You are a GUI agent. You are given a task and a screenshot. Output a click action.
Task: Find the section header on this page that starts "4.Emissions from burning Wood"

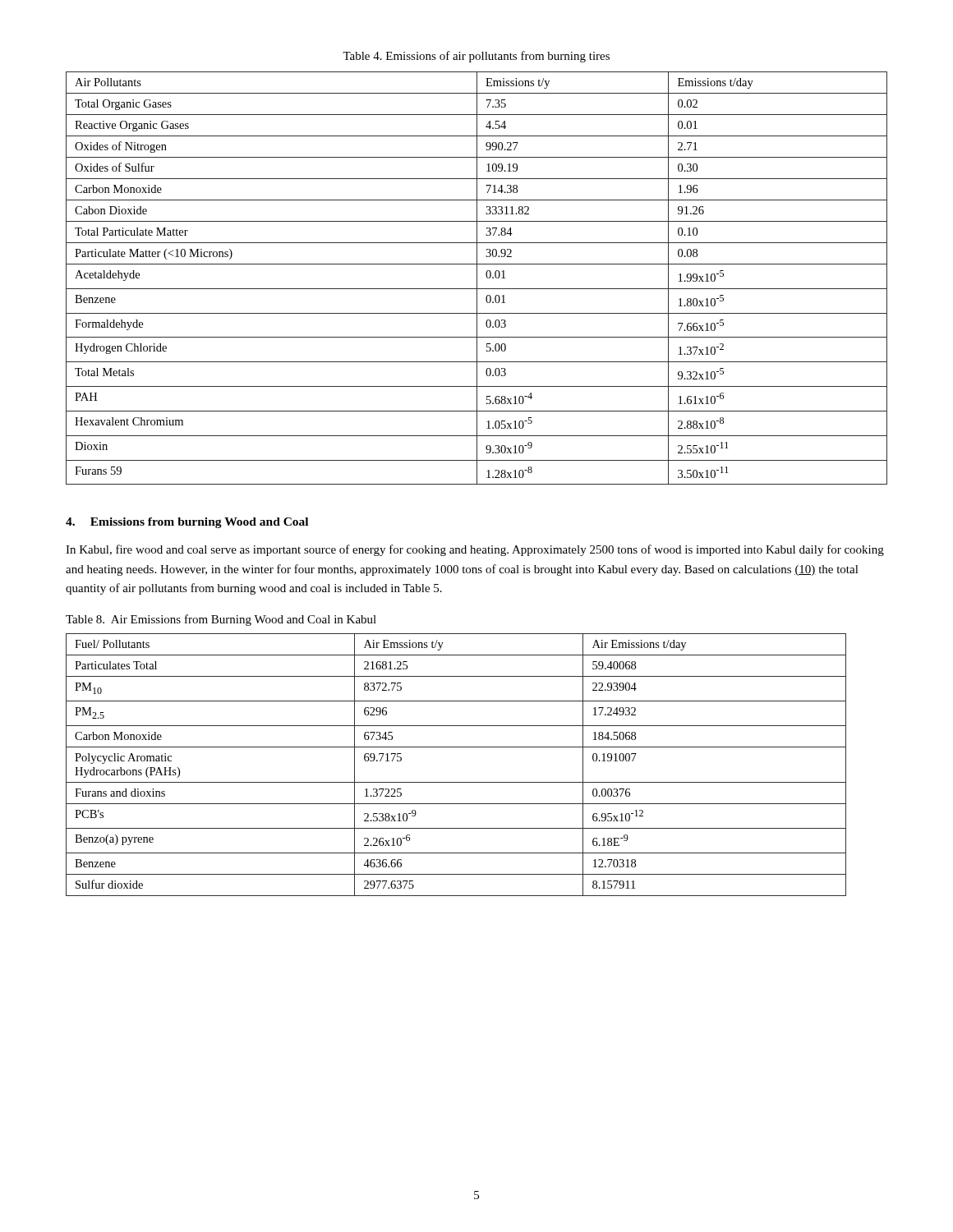tap(187, 522)
